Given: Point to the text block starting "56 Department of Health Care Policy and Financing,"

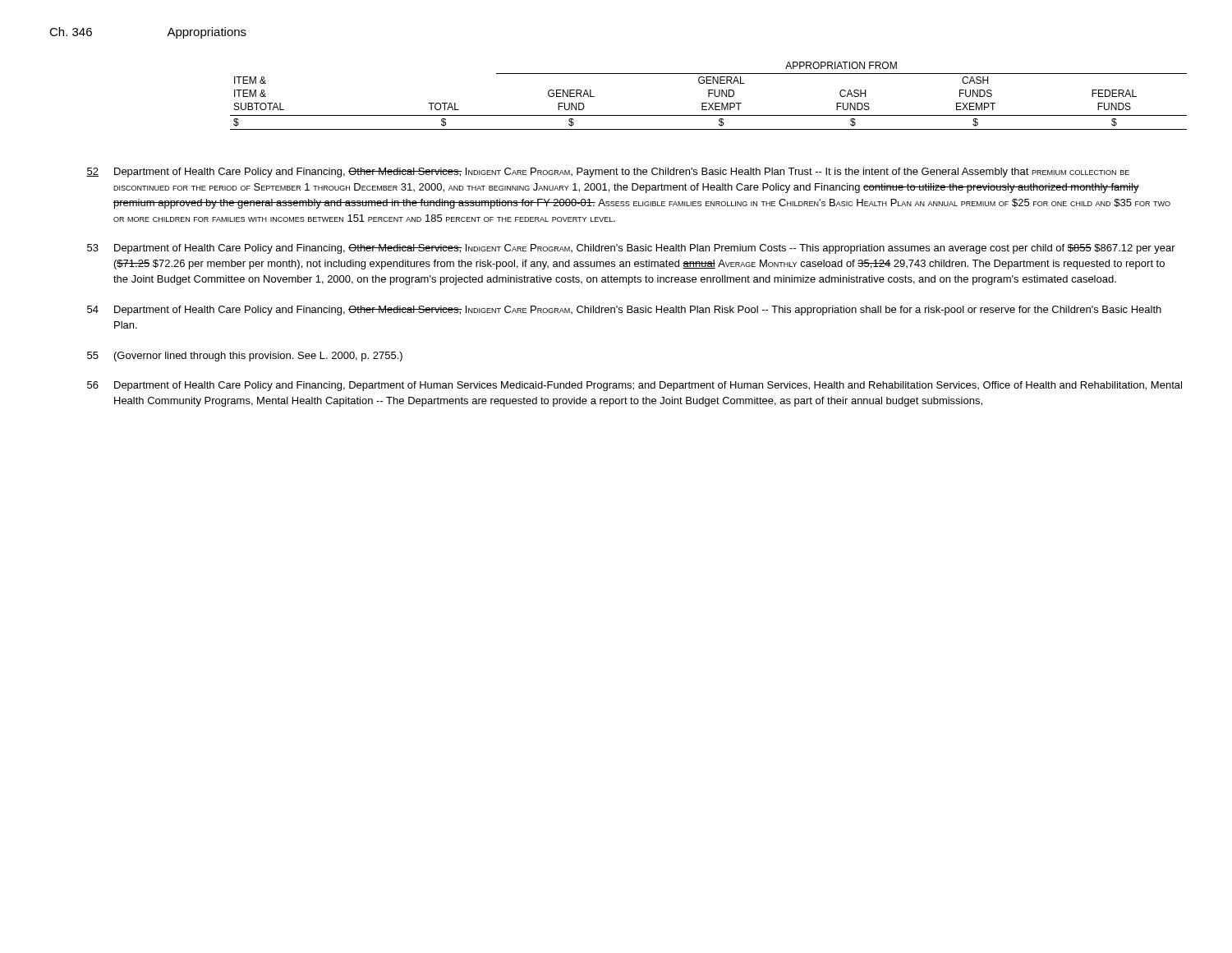Looking at the screenshot, I should coord(616,394).
